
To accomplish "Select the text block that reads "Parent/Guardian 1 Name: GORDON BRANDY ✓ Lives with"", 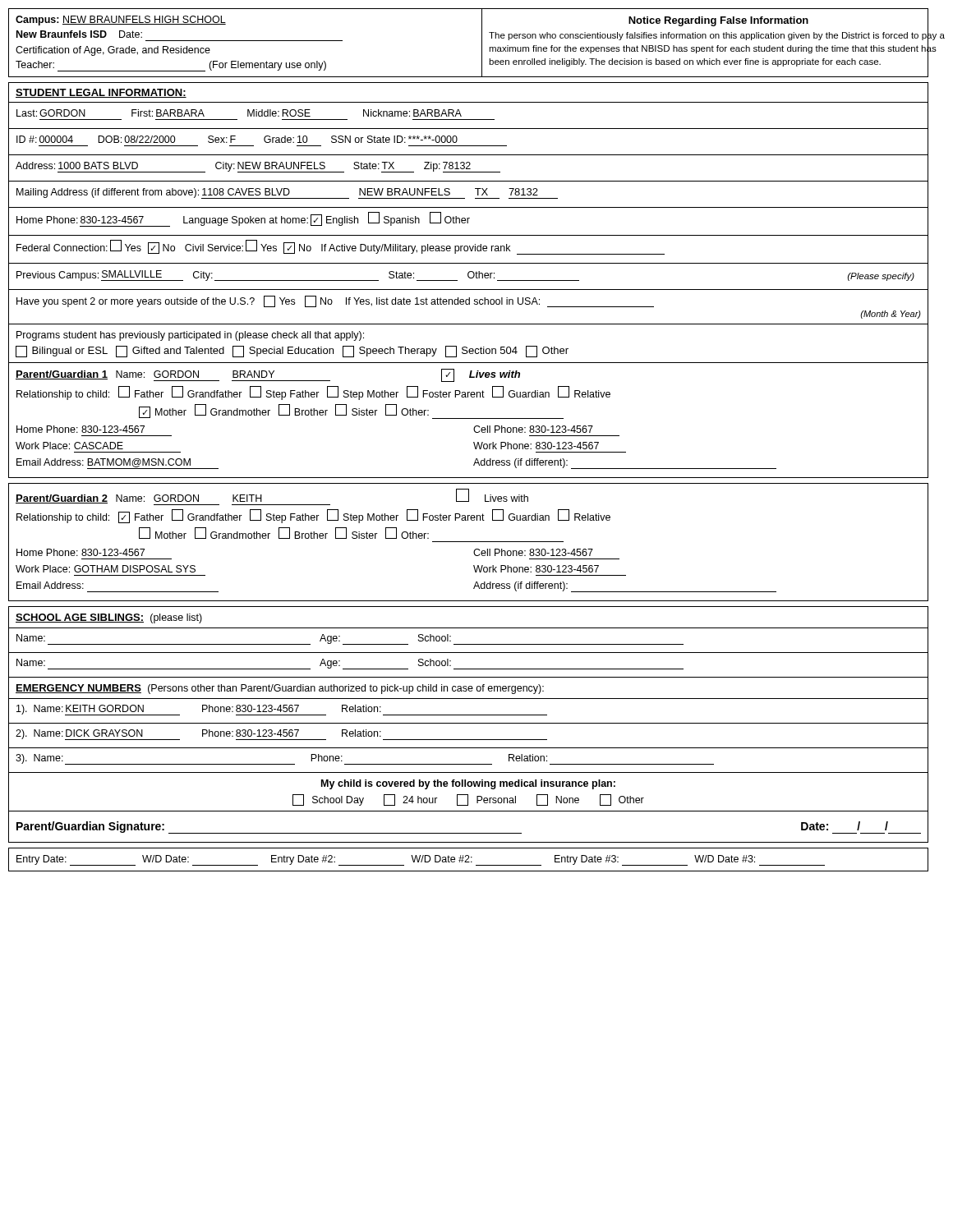I will click(x=468, y=418).
